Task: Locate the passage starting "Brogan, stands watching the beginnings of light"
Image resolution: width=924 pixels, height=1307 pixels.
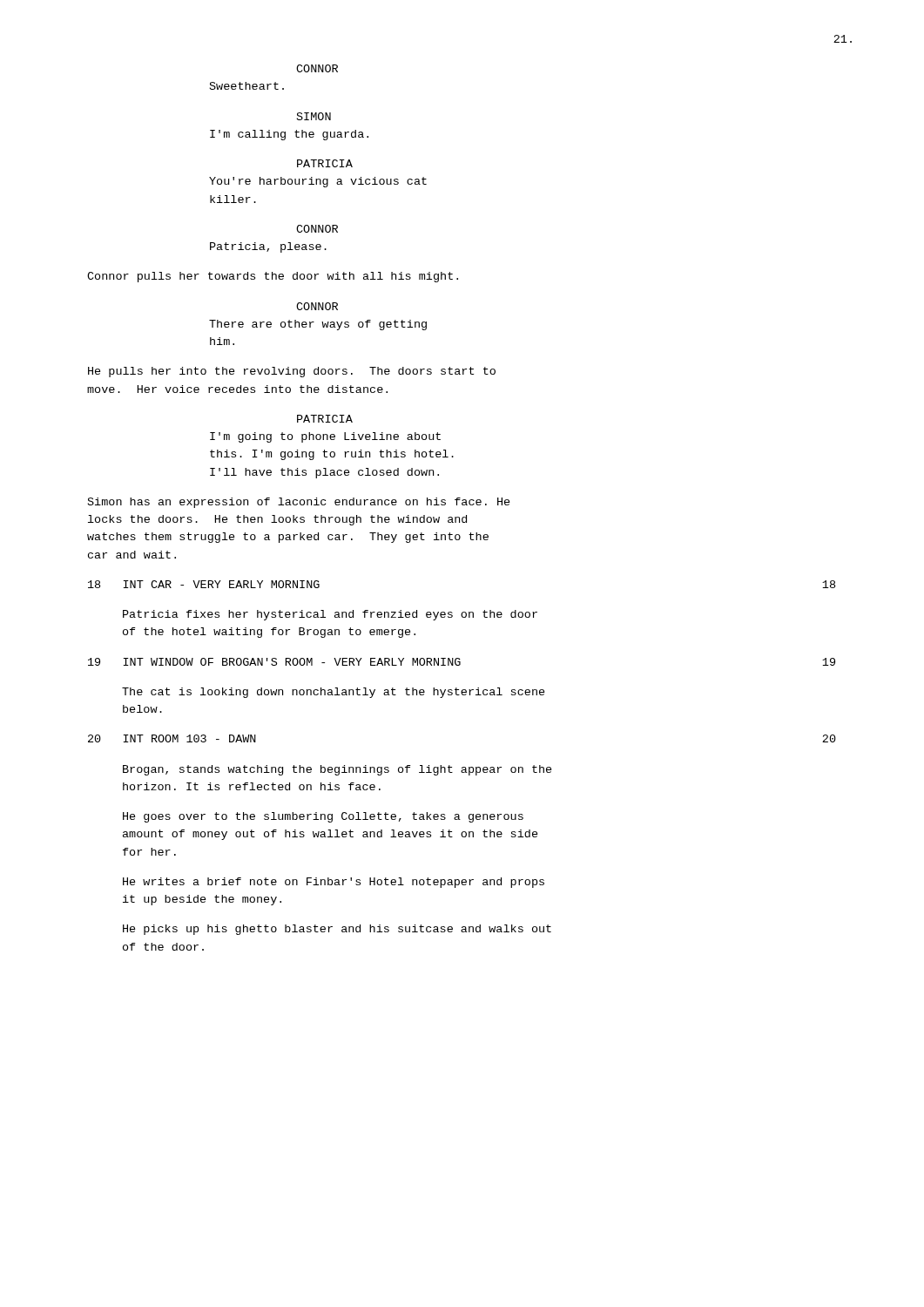Action: 479,779
